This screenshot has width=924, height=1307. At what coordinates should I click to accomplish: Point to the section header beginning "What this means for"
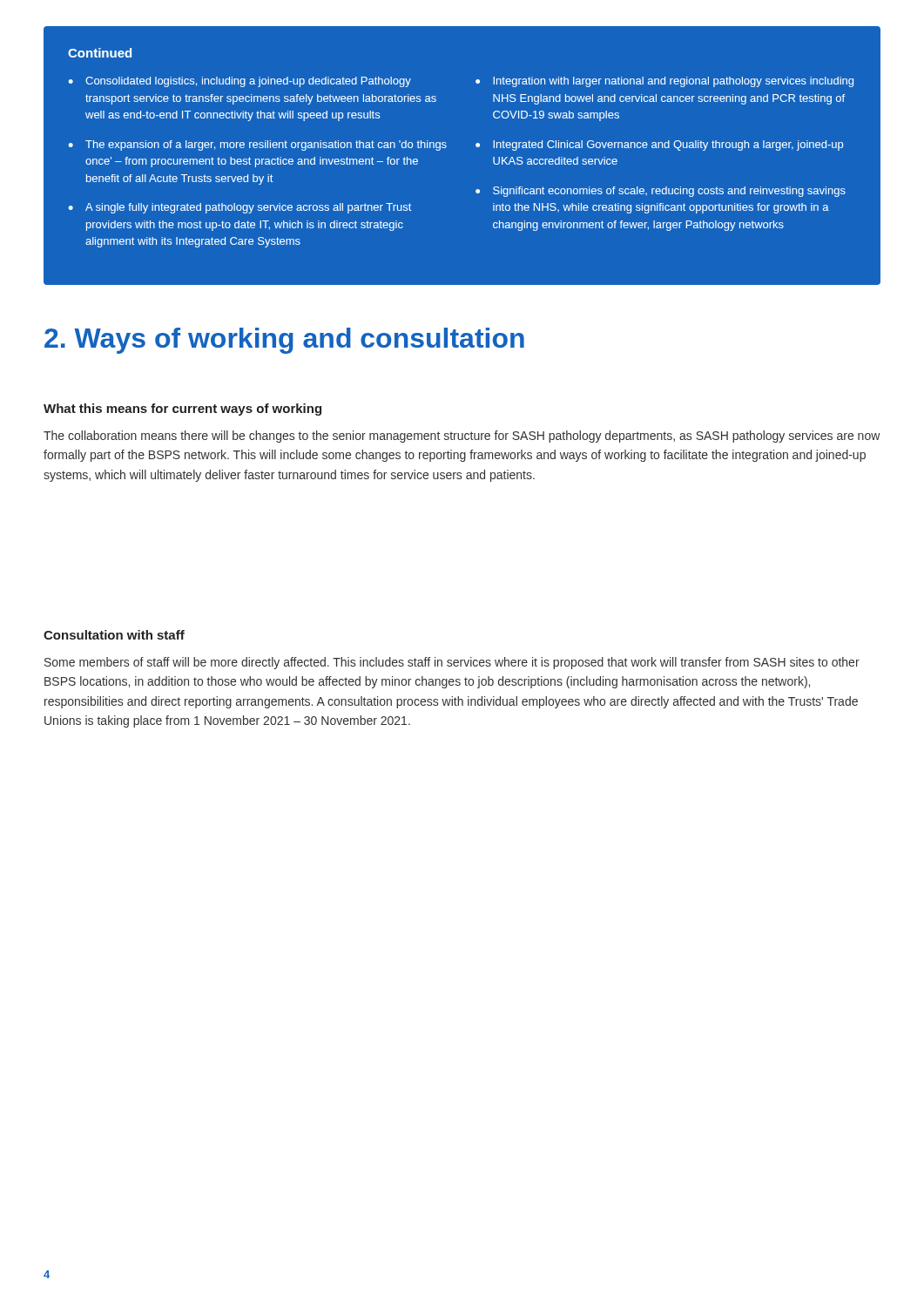183,408
